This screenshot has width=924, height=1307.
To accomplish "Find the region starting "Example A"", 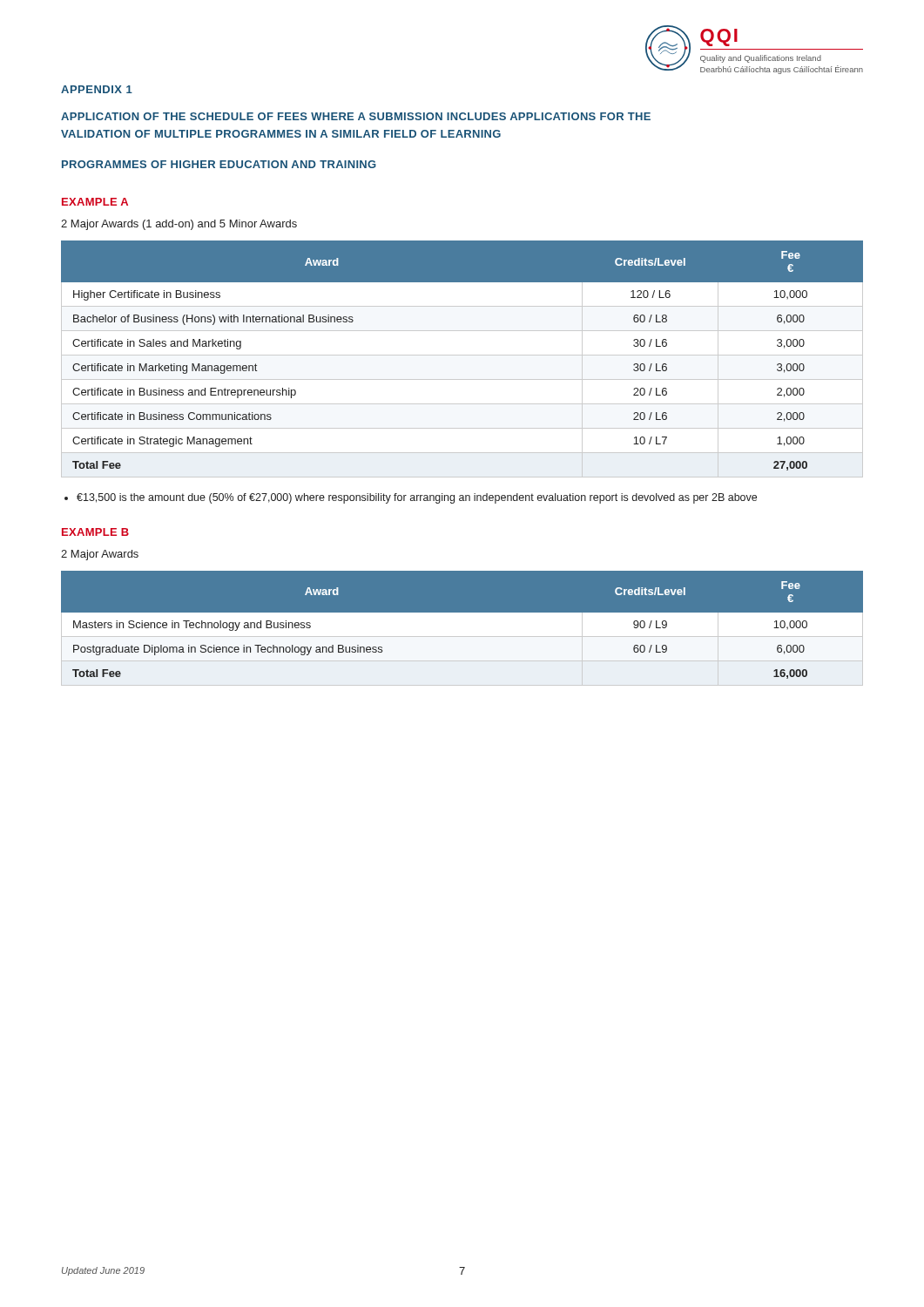I will click(95, 202).
